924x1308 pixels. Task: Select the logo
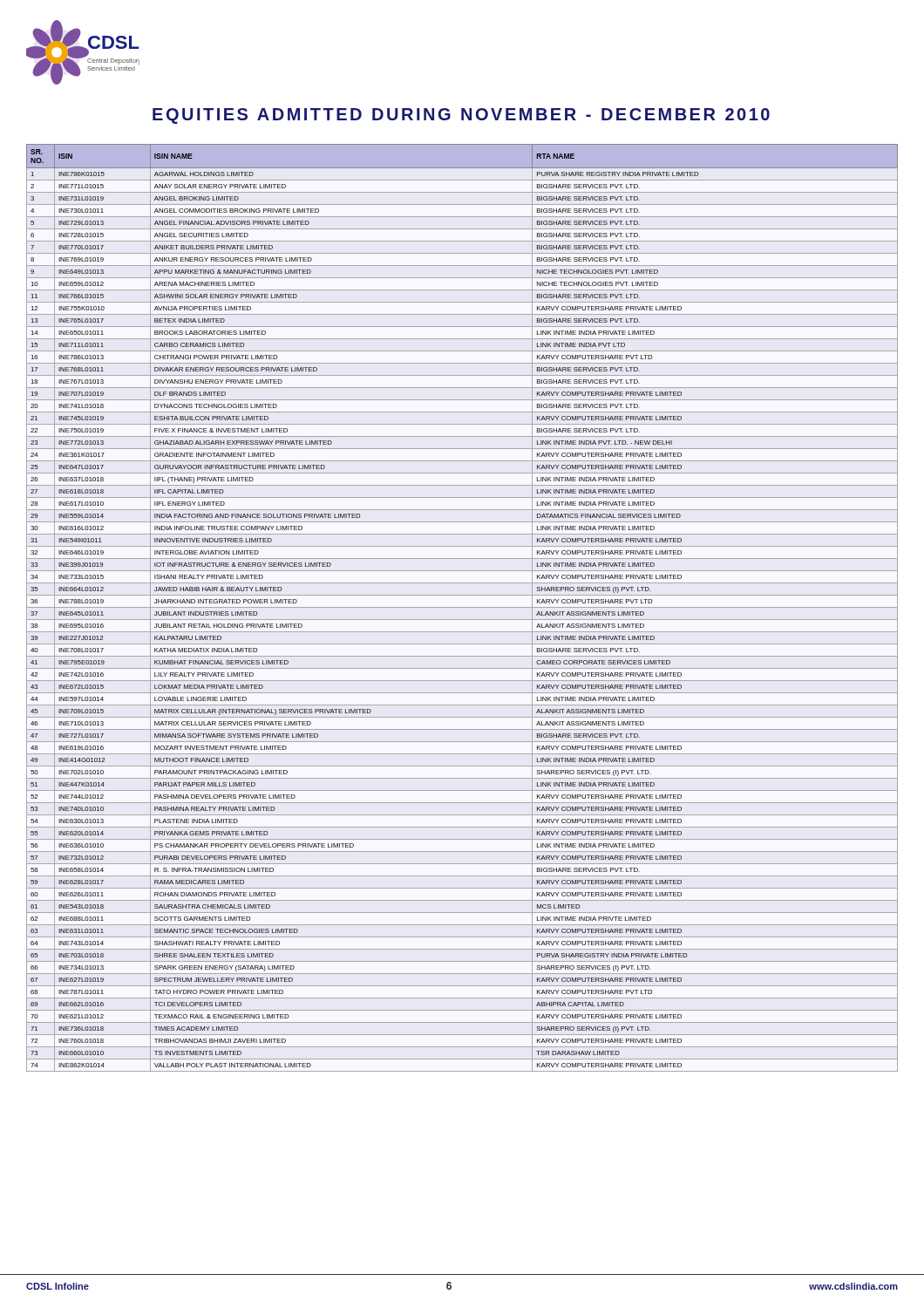pyautogui.click(x=83, y=53)
